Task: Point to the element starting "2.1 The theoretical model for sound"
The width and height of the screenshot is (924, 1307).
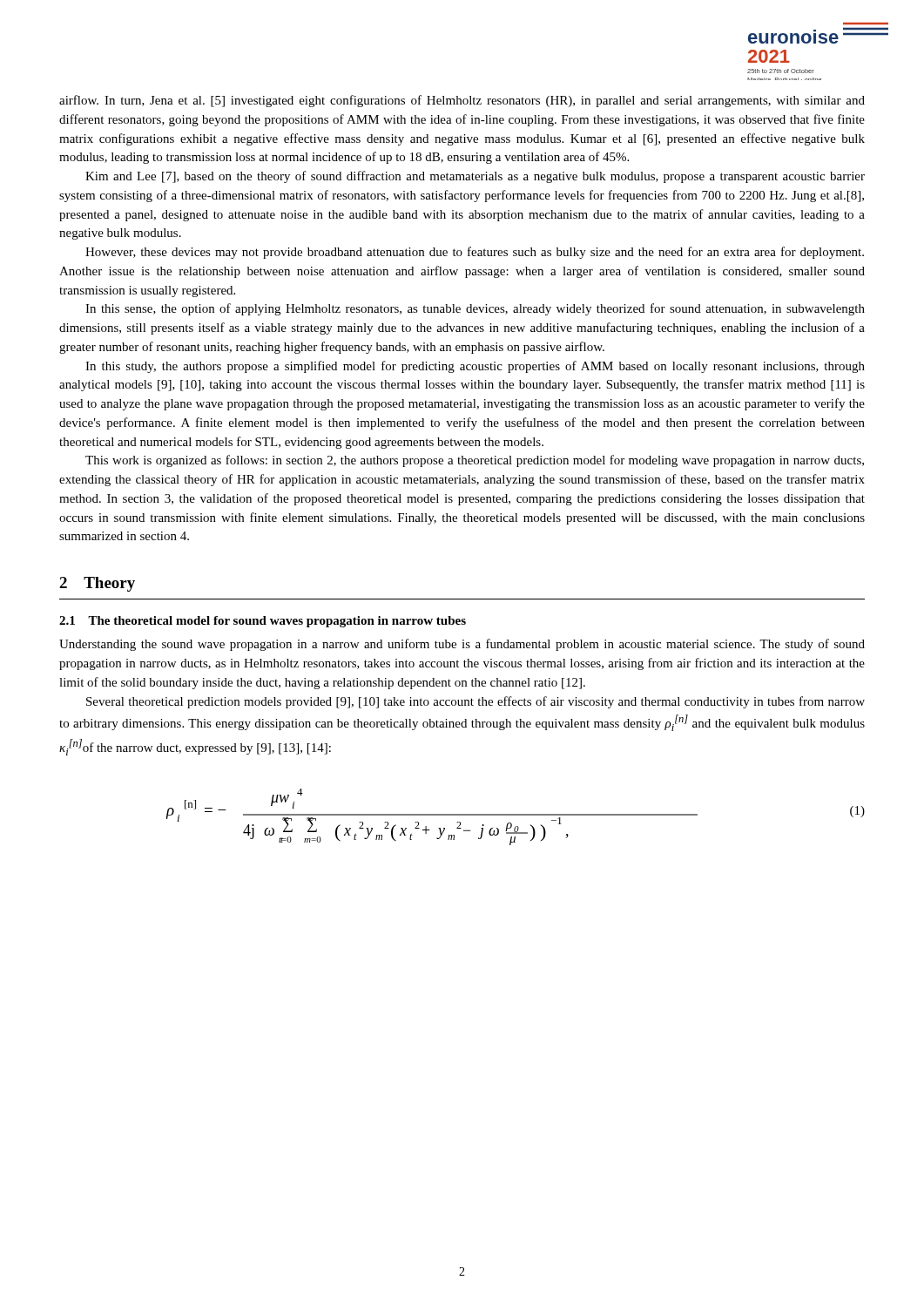Action: (x=462, y=621)
